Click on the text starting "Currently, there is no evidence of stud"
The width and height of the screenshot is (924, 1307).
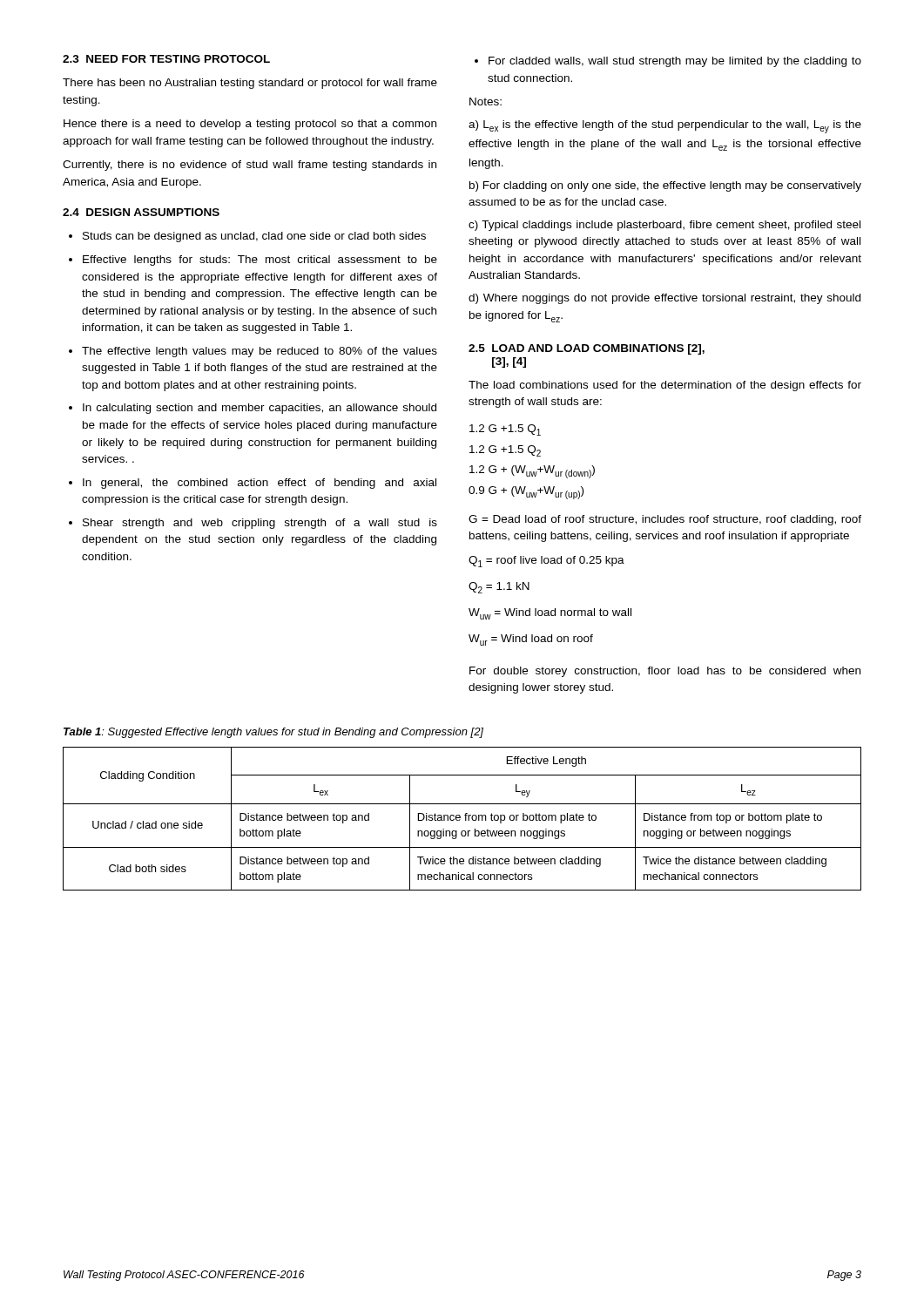(x=250, y=173)
